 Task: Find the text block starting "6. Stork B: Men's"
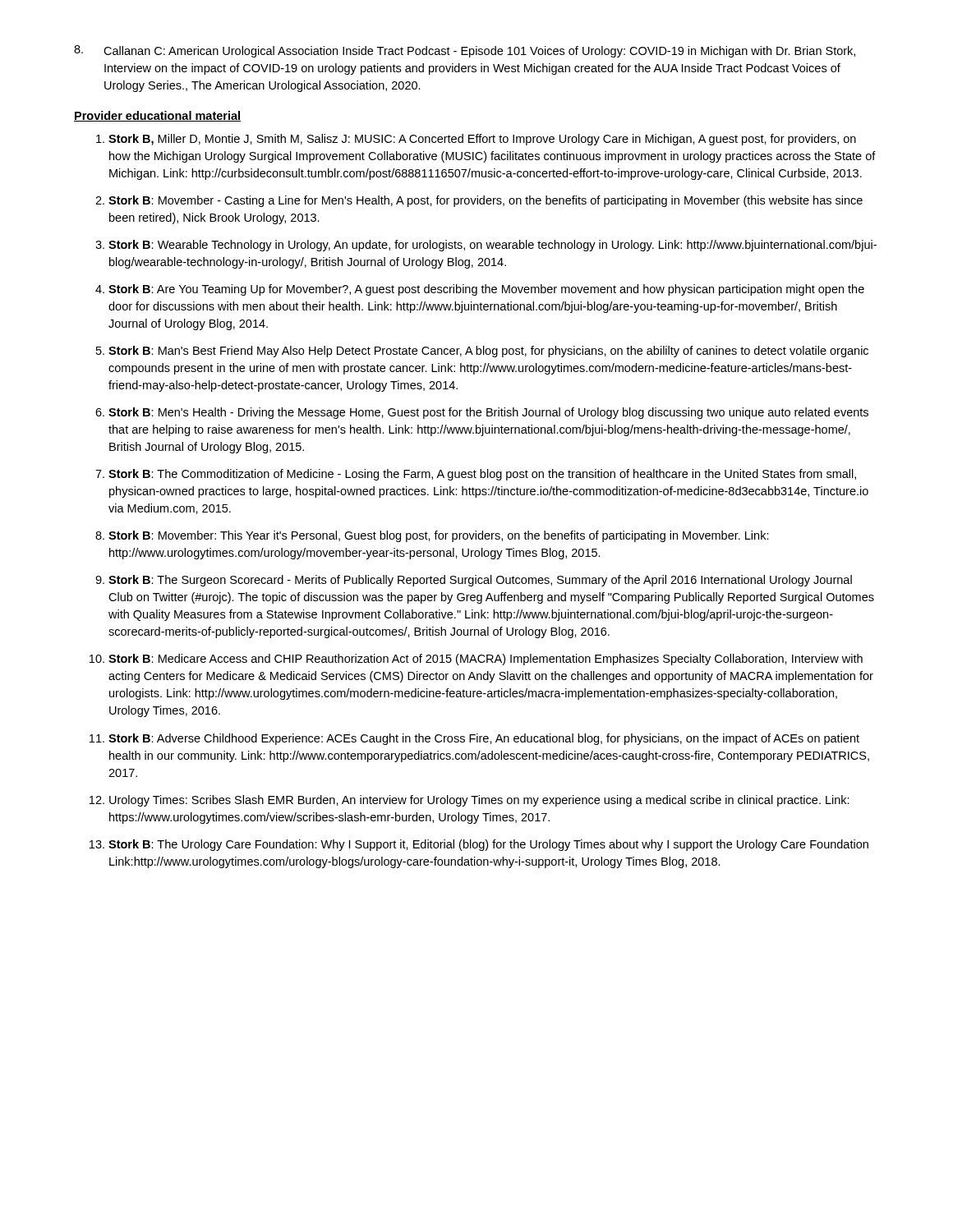tap(476, 430)
